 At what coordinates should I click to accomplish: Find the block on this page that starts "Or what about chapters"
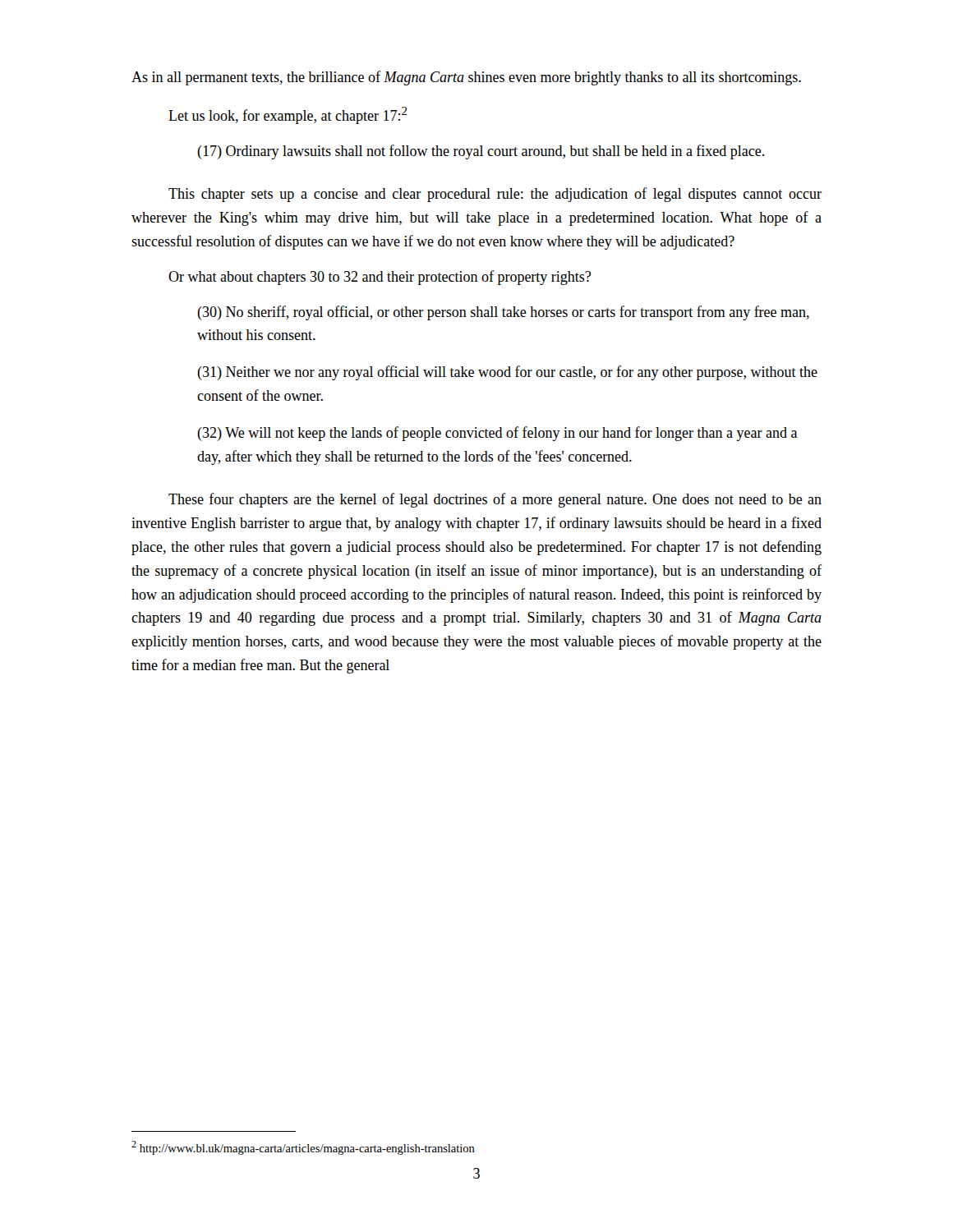(380, 277)
